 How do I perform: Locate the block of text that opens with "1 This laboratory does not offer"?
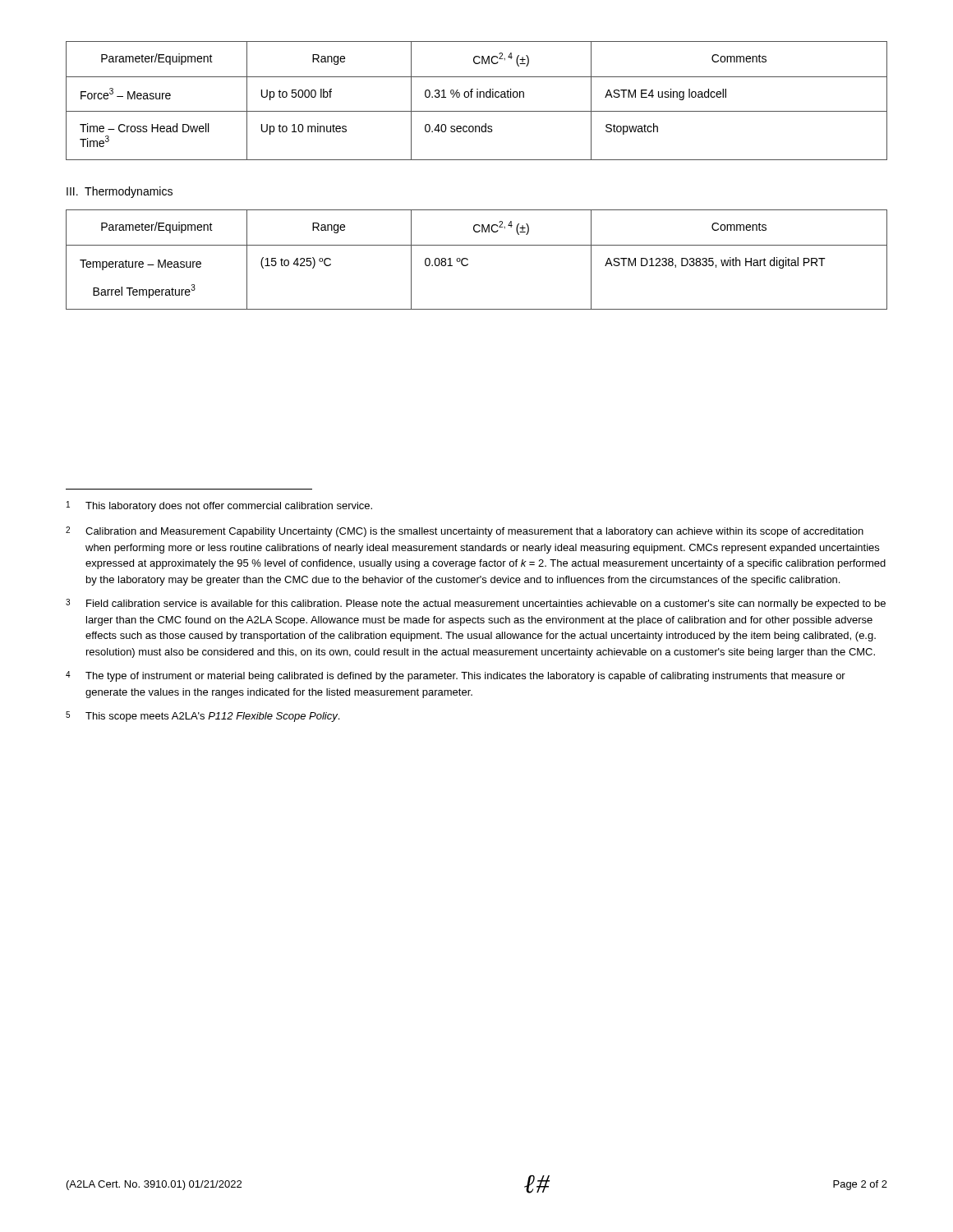point(219,506)
